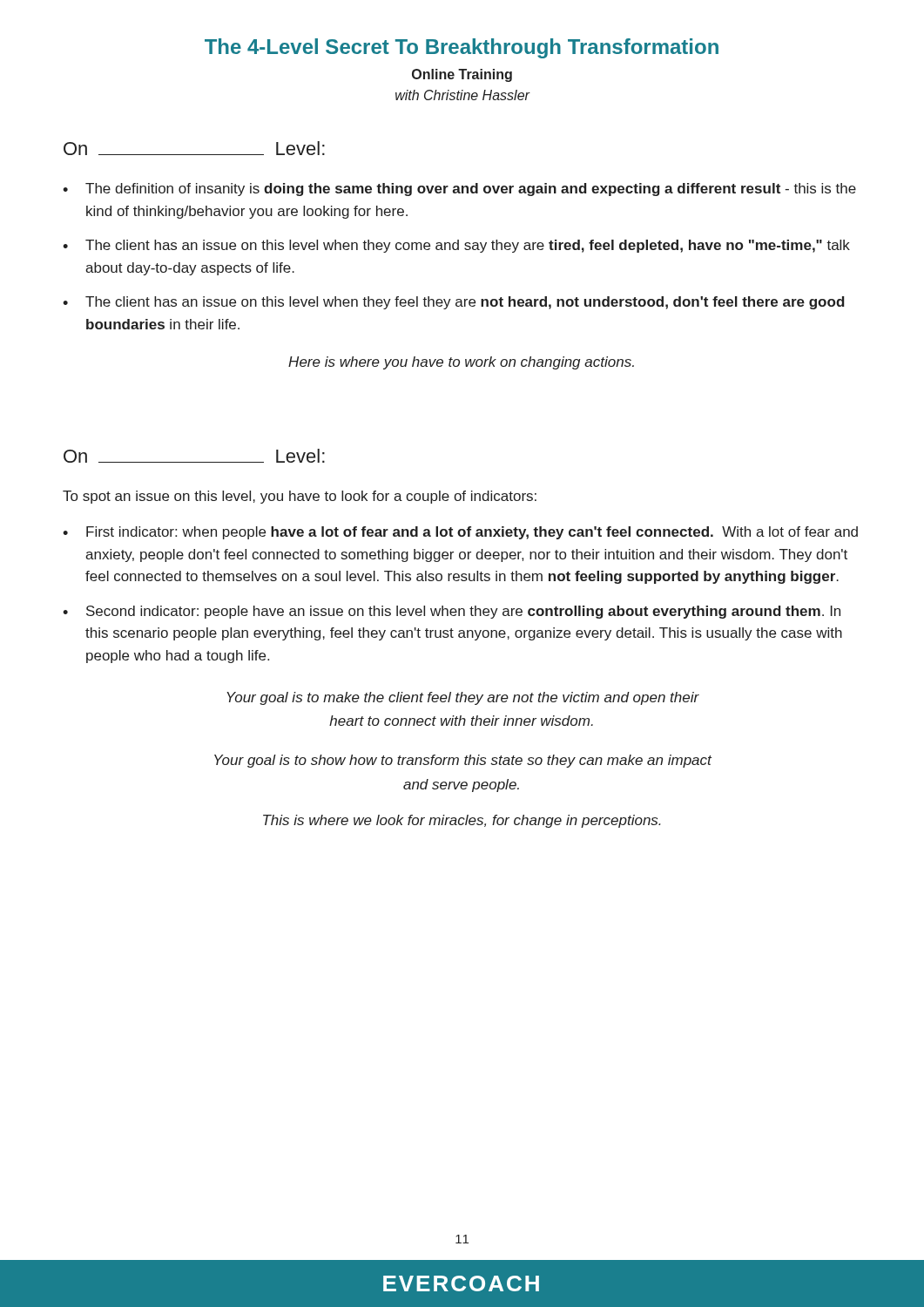Click on the text block starting "Online Training with Christine"
This screenshot has width=924, height=1307.
462,85
